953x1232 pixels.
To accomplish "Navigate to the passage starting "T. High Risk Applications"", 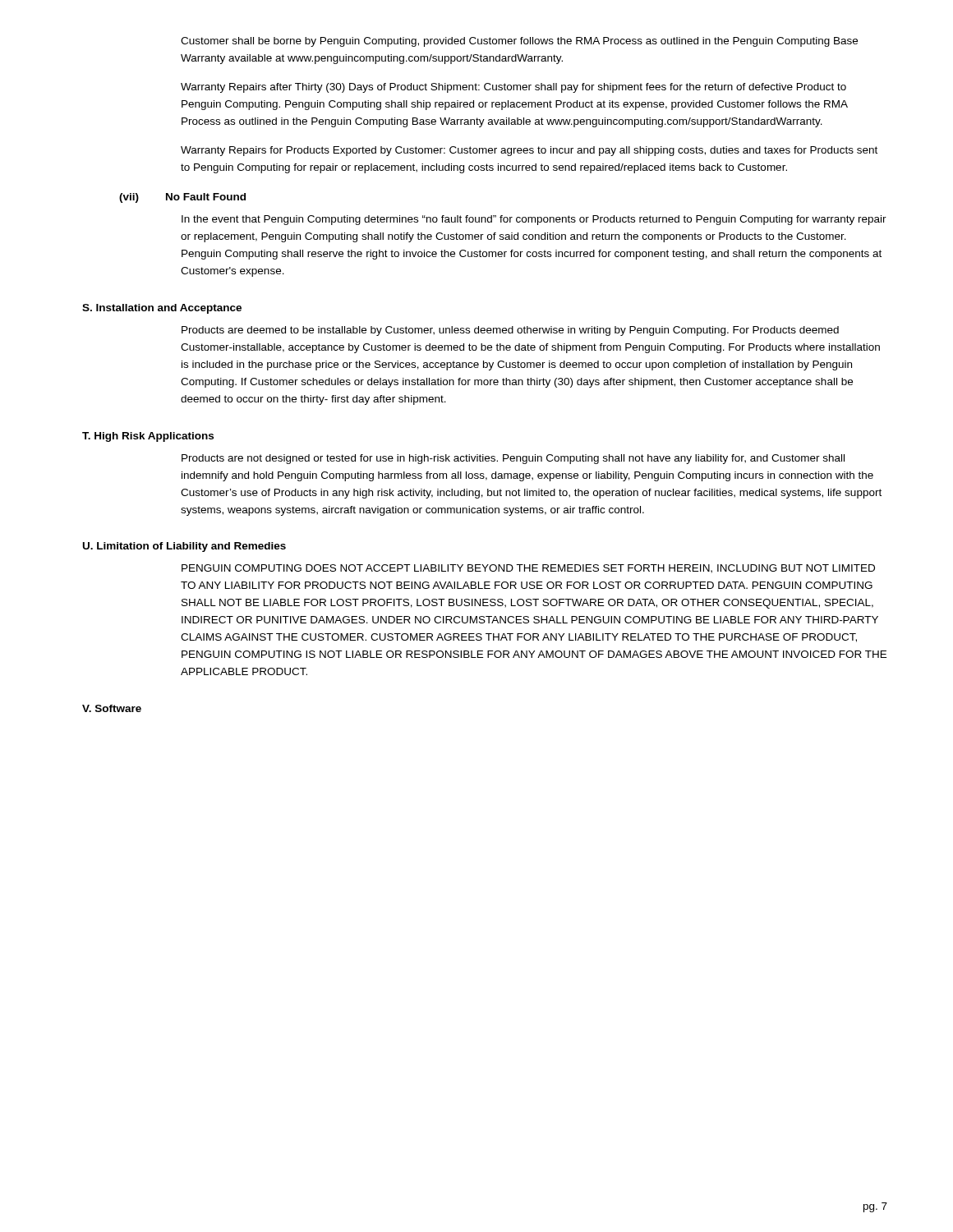I will pos(148,436).
